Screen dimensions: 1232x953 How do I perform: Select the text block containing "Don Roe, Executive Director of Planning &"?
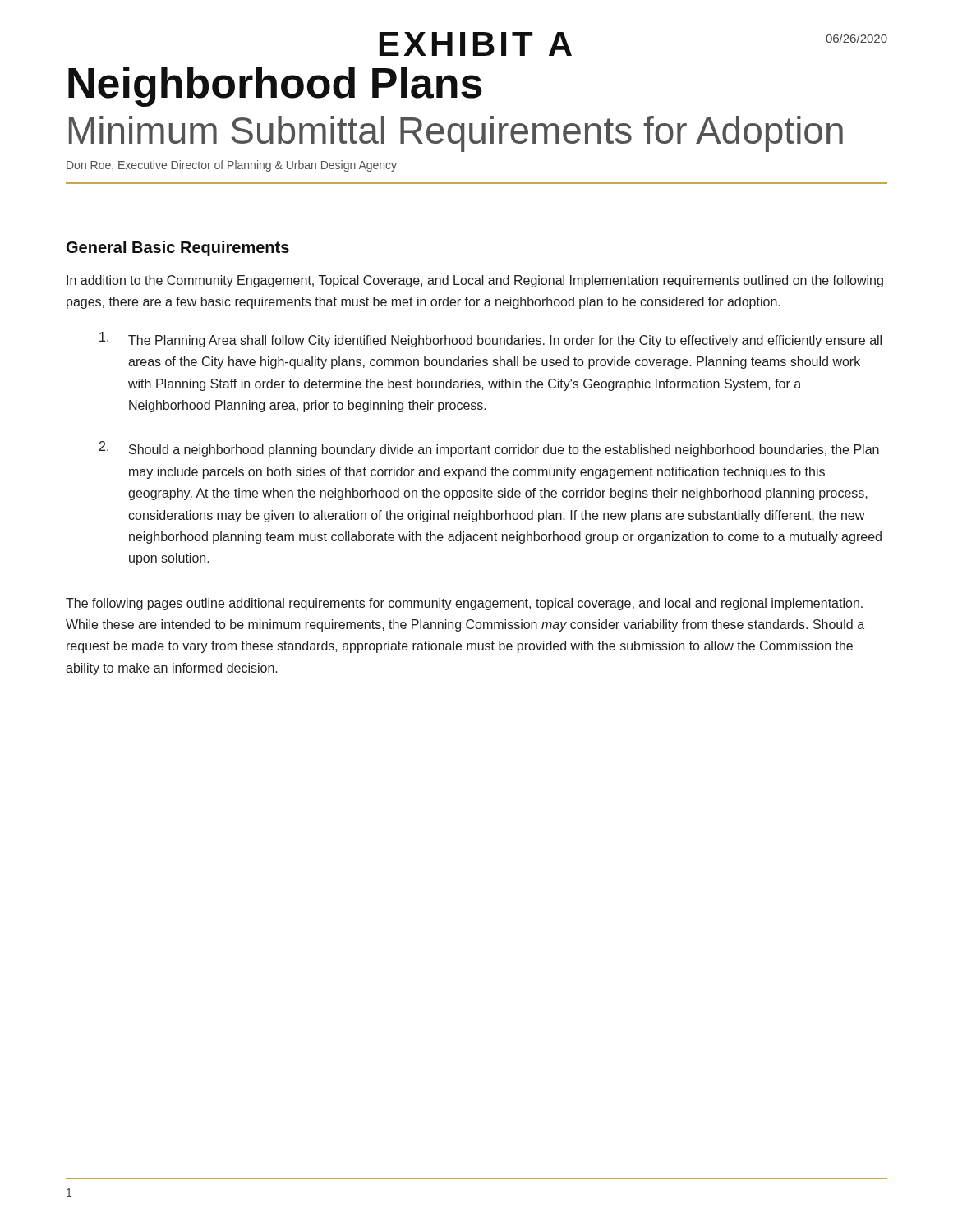pyautogui.click(x=231, y=165)
